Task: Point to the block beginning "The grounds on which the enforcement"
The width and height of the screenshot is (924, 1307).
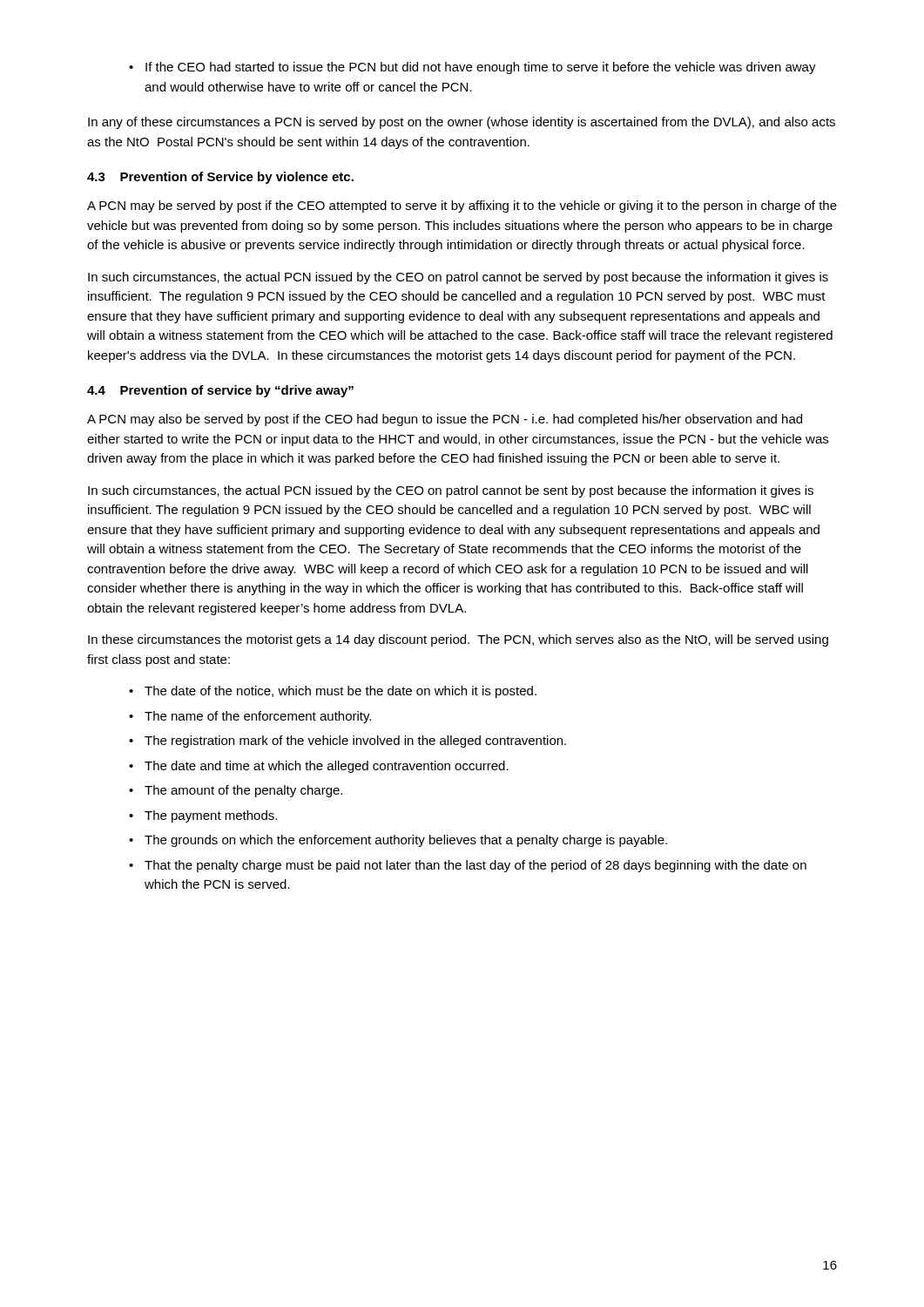Action: [483, 840]
